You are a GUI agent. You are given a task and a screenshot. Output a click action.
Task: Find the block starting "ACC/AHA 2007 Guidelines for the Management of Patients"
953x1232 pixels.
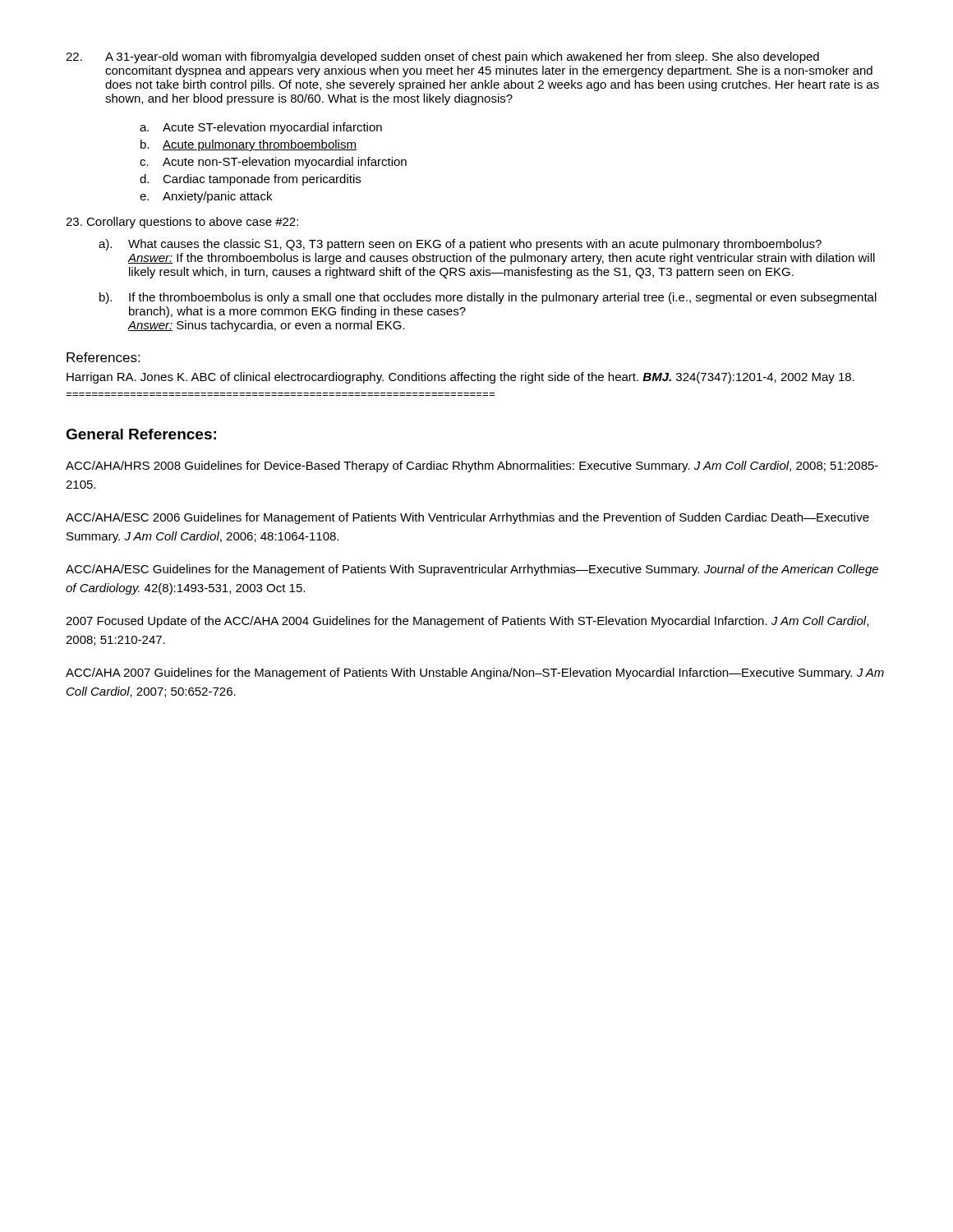point(475,681)
